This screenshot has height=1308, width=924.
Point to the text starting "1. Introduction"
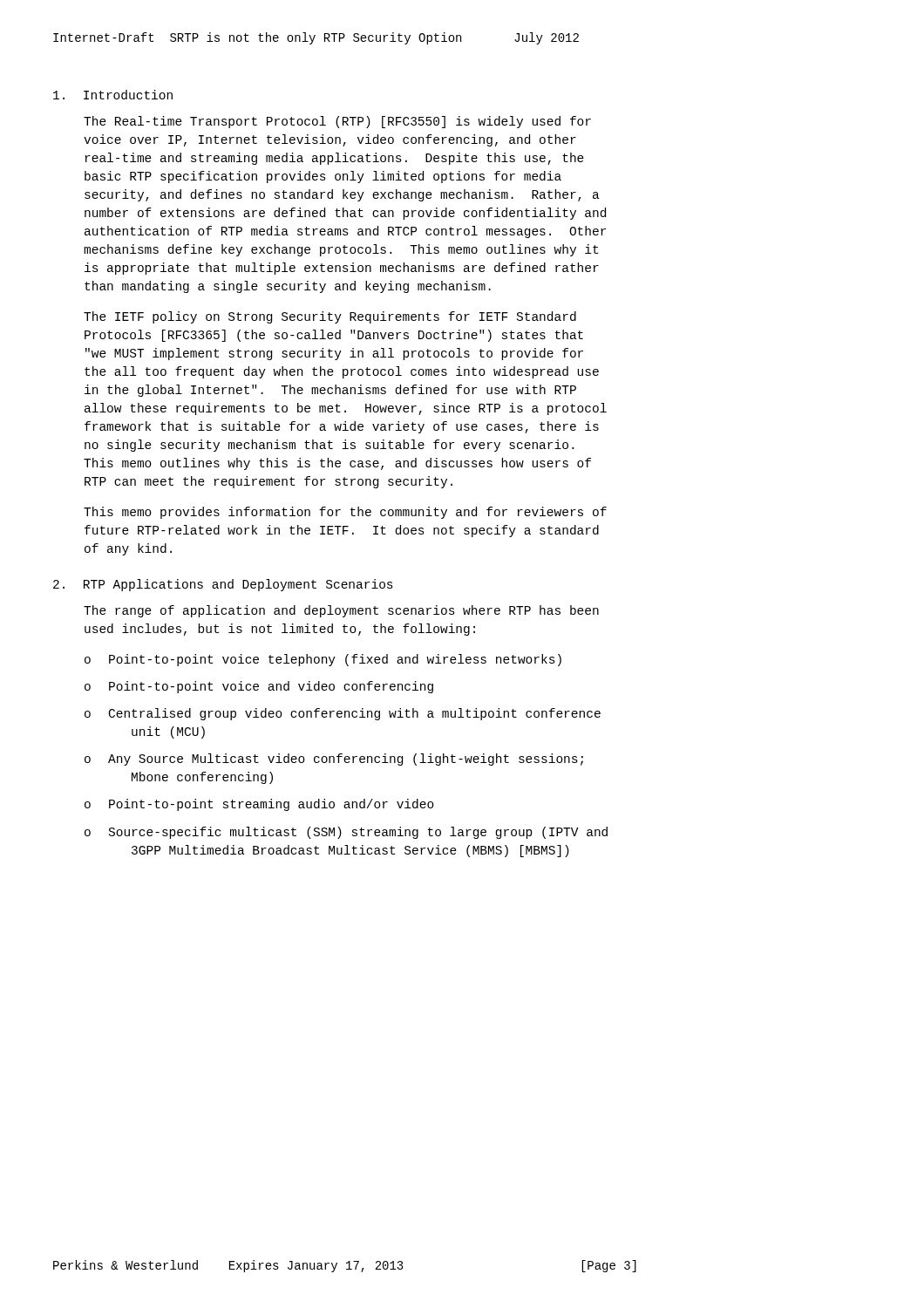click(113, 96)
